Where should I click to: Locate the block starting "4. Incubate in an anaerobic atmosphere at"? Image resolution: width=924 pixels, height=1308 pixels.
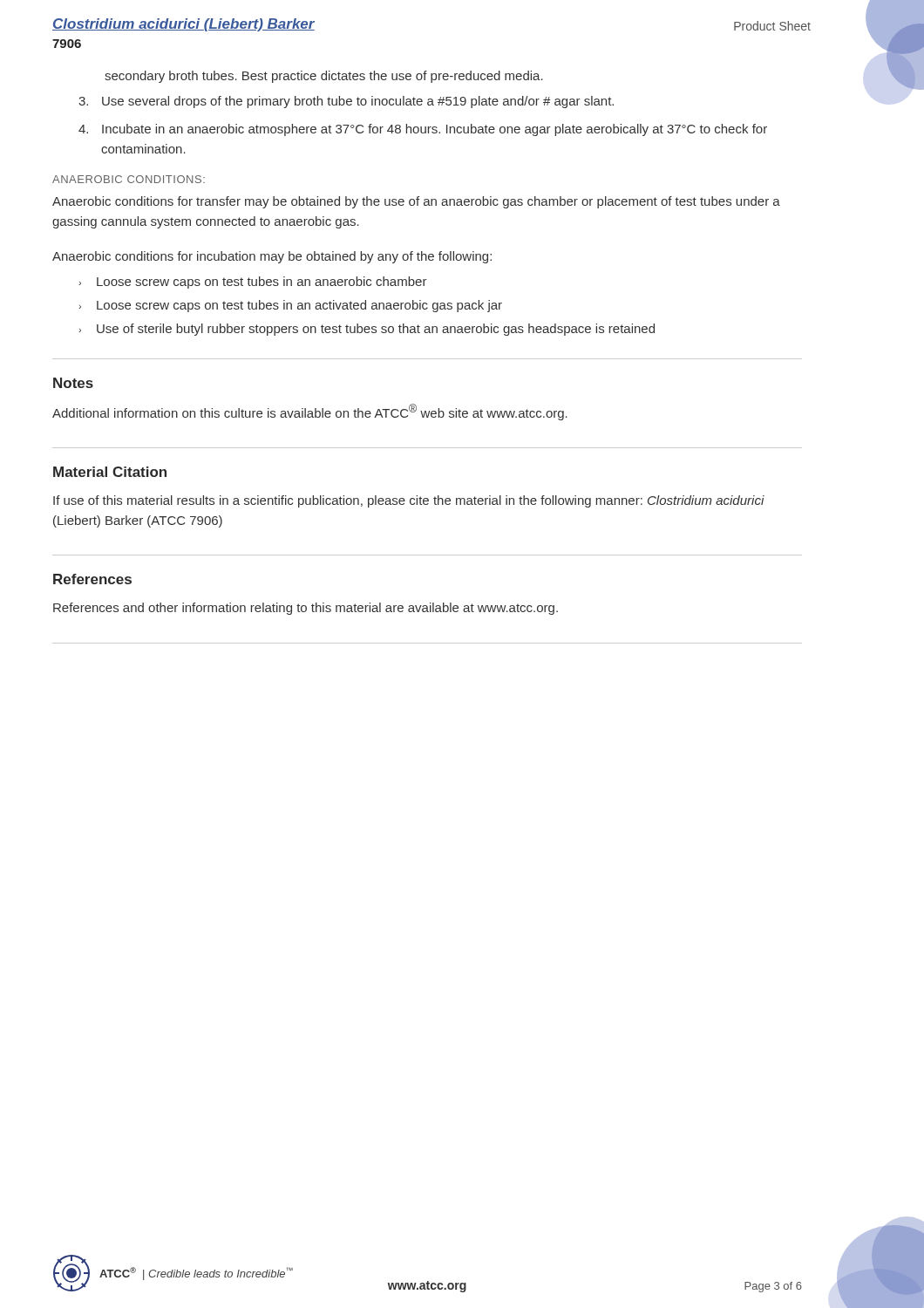440,138
